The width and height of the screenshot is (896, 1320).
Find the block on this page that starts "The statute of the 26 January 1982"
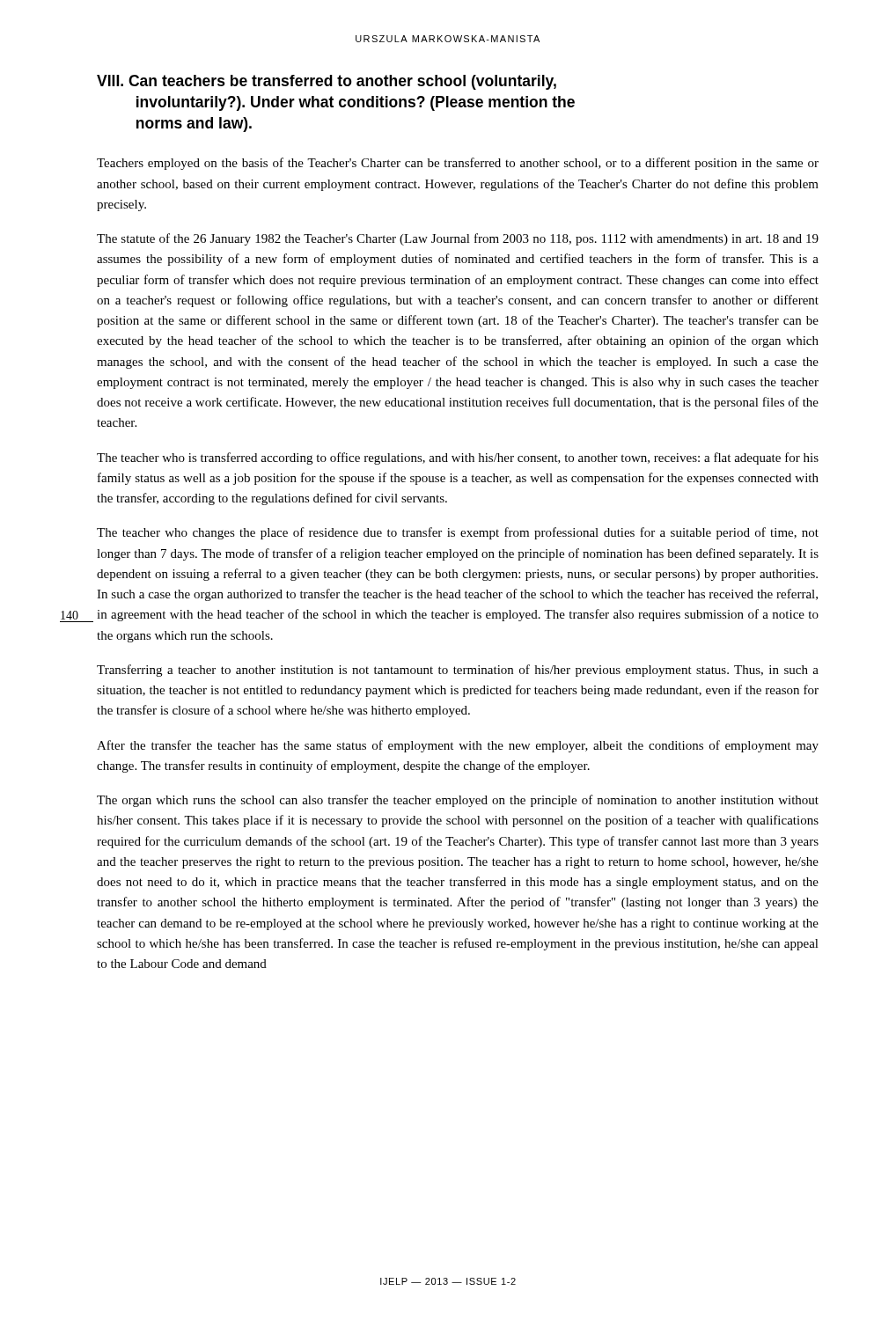coord(458,331)
